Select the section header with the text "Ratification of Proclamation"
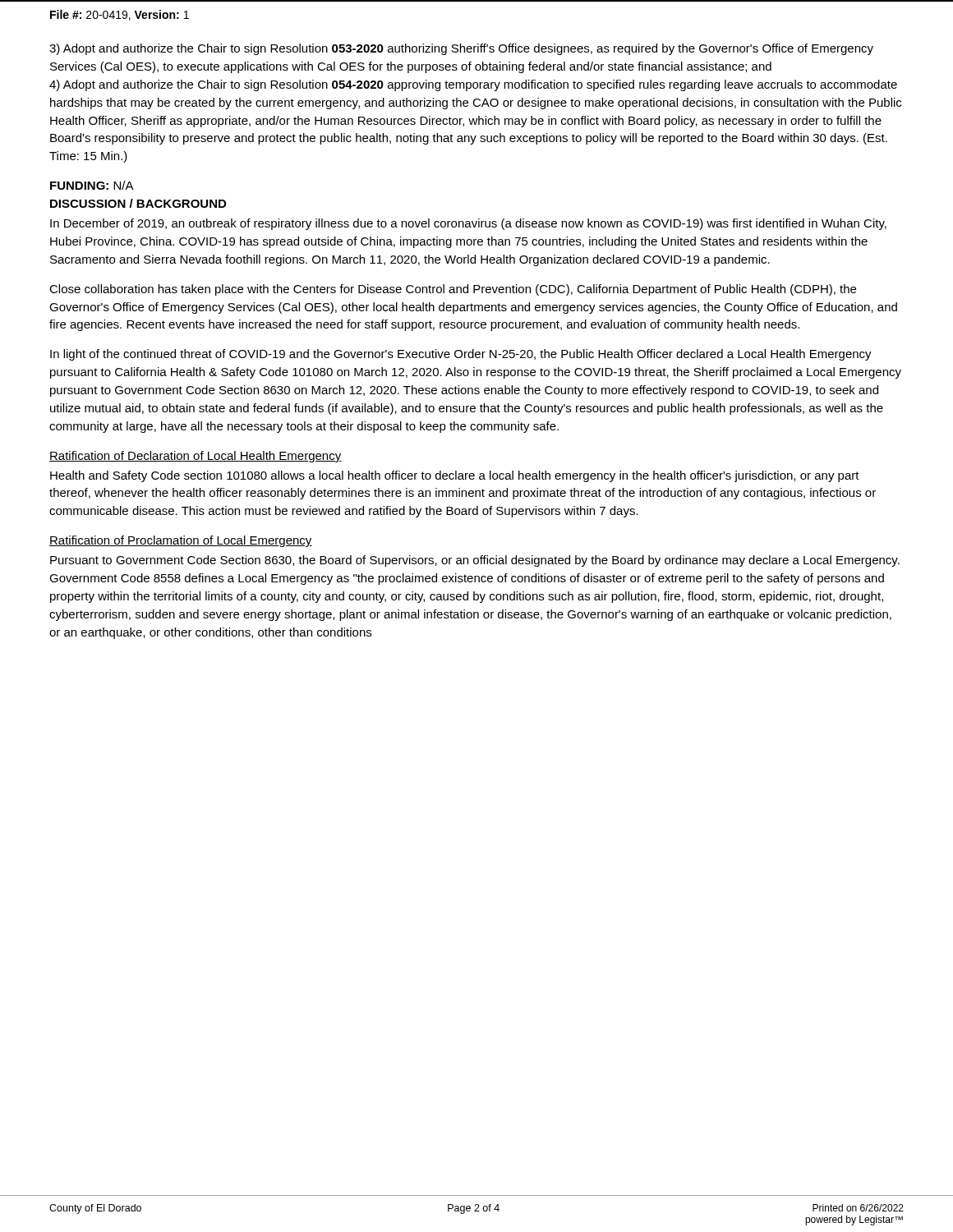 181,541
